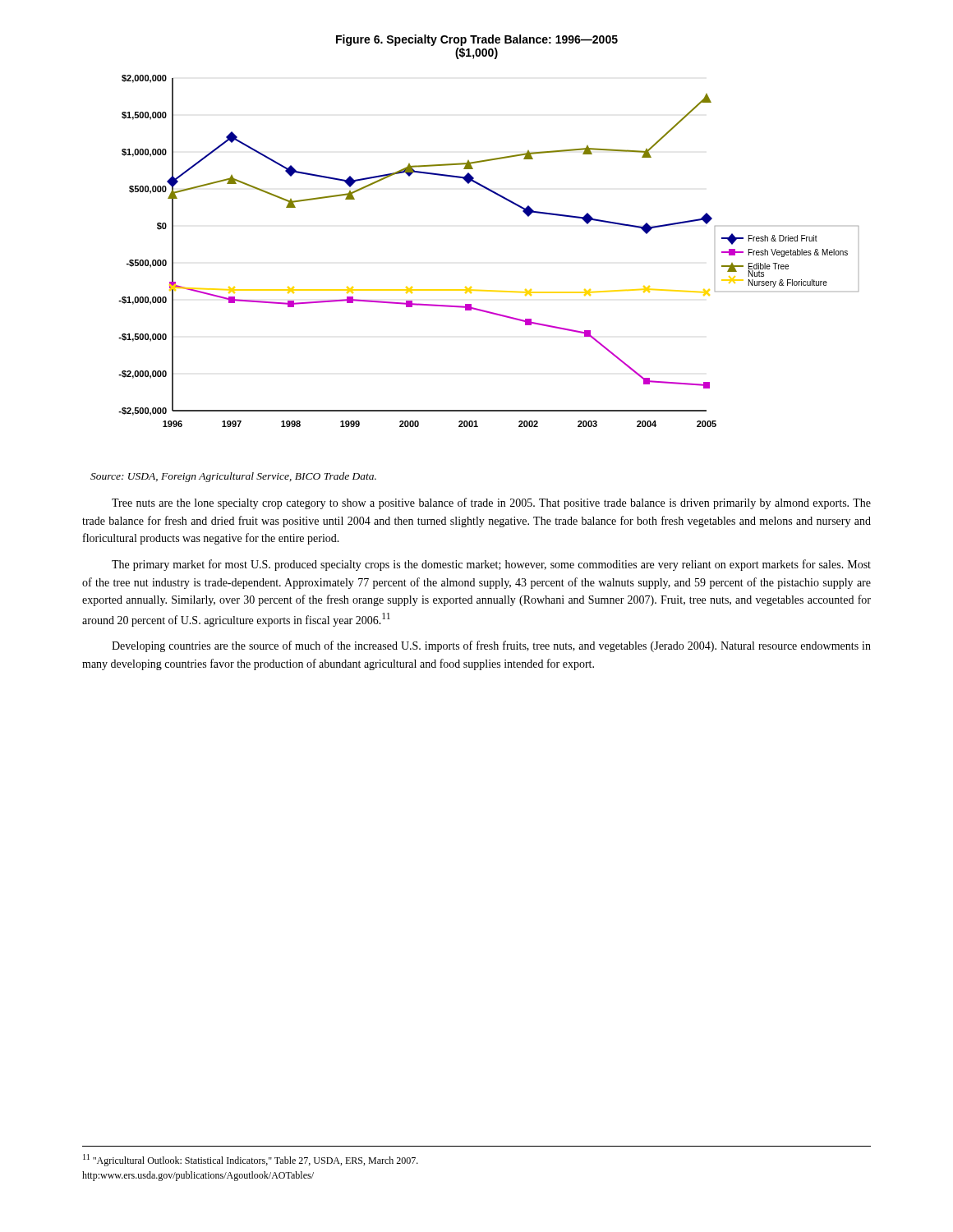The height and width of the screenshot is (1232, 953).
Task: Locate the text block with the text "Developing countries are"
Action: point(476,655)
